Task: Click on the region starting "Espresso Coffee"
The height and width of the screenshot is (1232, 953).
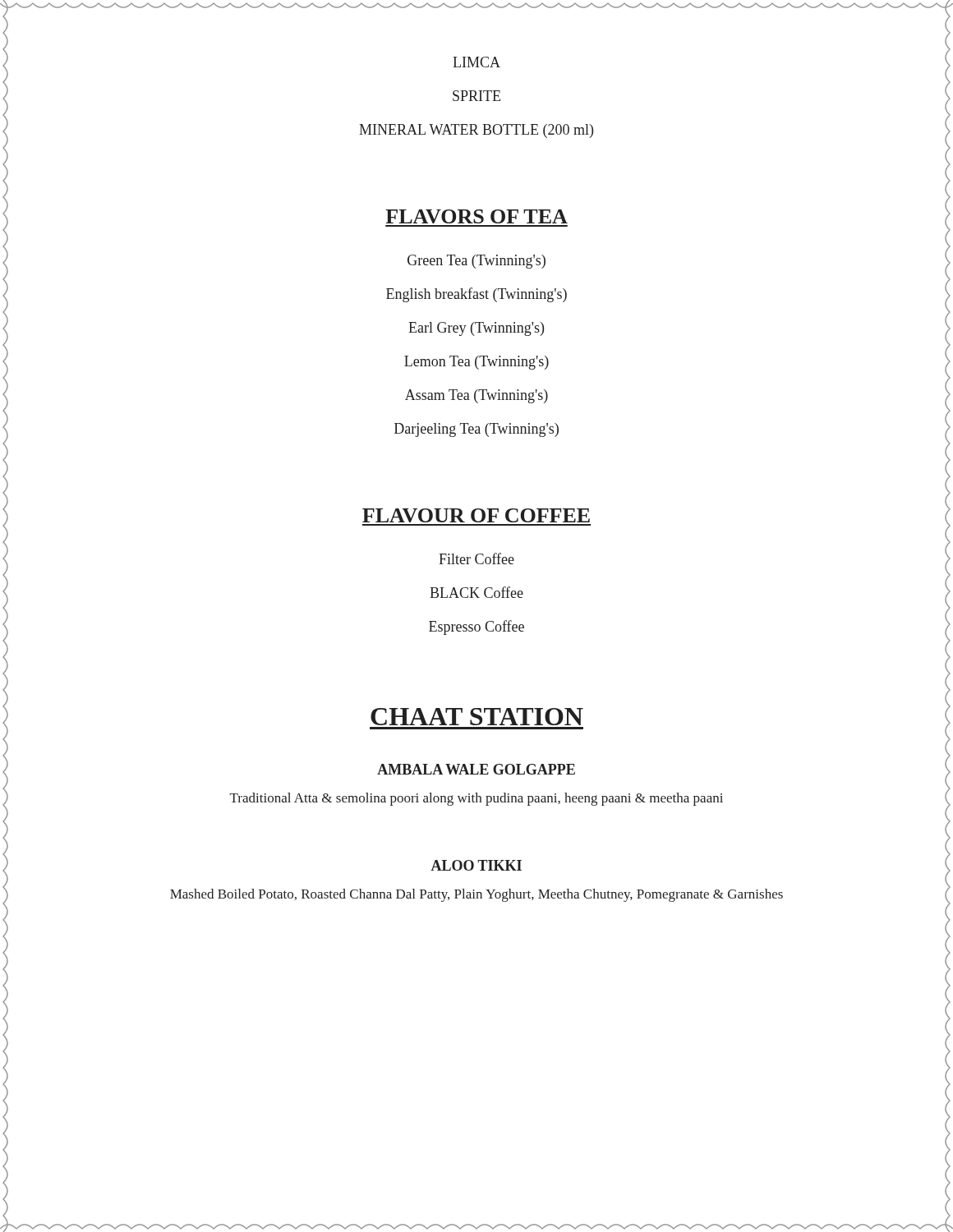Action: [476, 627]
